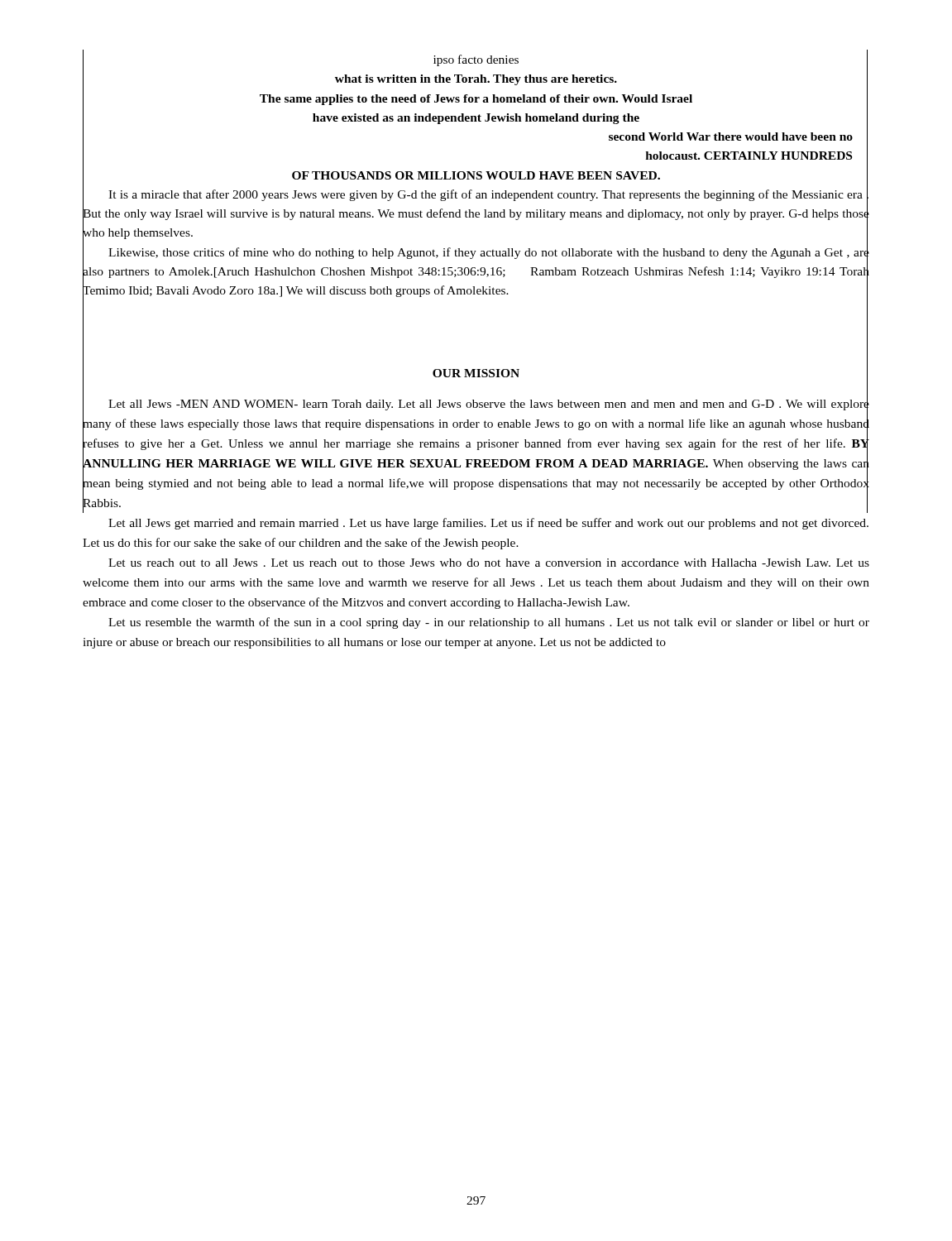Find the section header containing "OUR MISSION"

pos(476,373)
